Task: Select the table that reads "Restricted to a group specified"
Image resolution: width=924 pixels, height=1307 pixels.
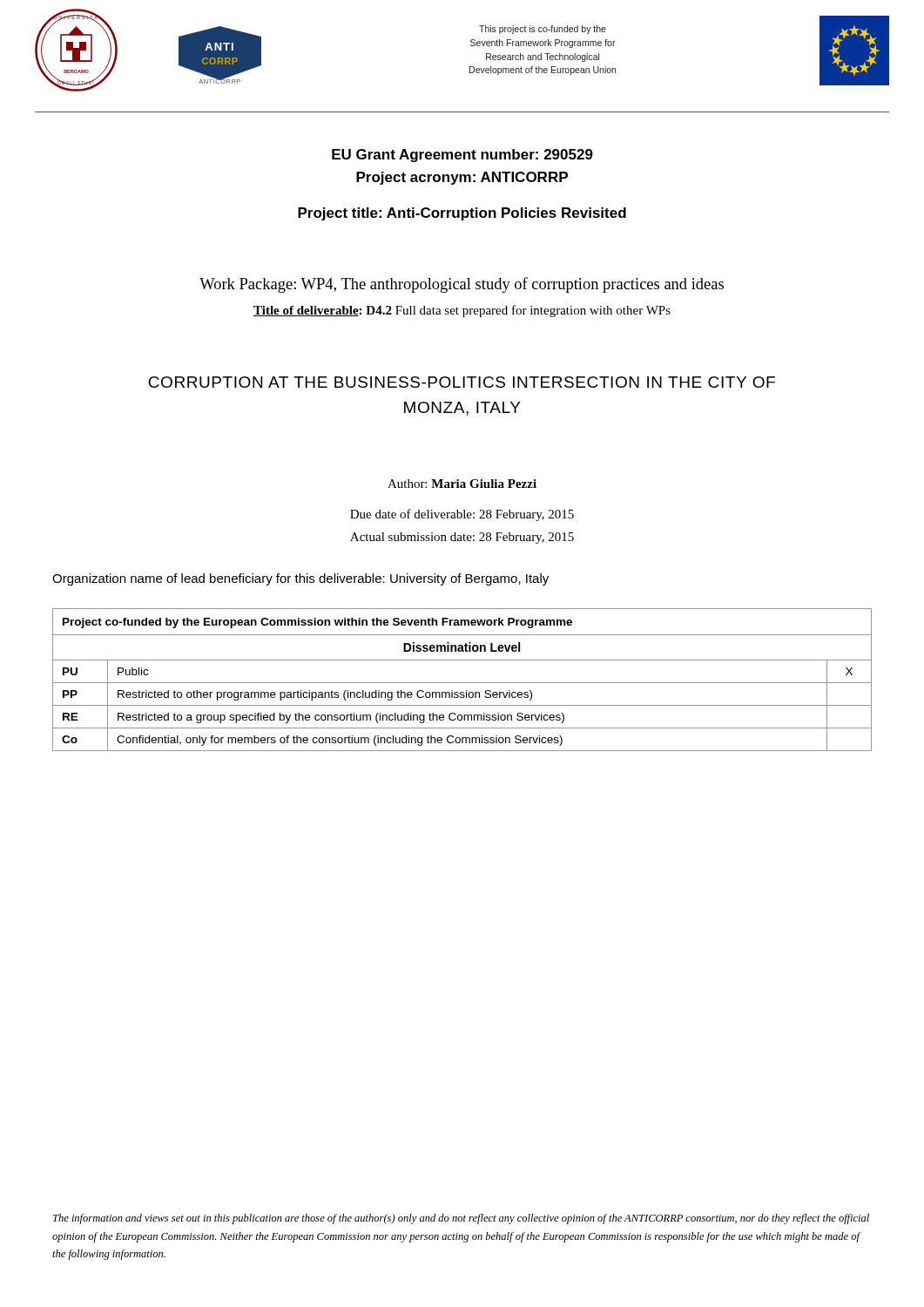Action: pos(462,680)
